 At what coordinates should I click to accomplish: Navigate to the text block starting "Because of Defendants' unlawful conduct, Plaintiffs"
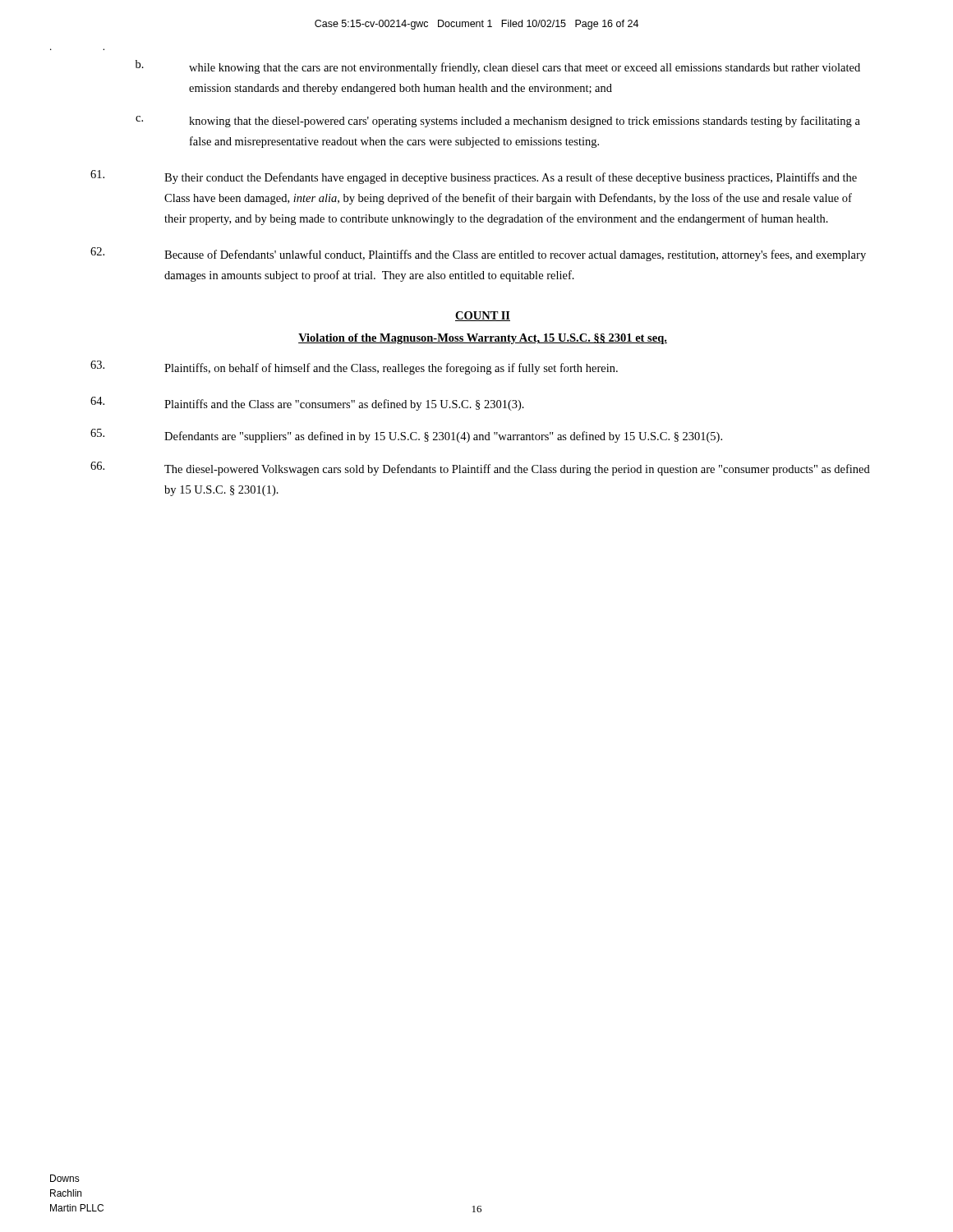coord(483,265)
